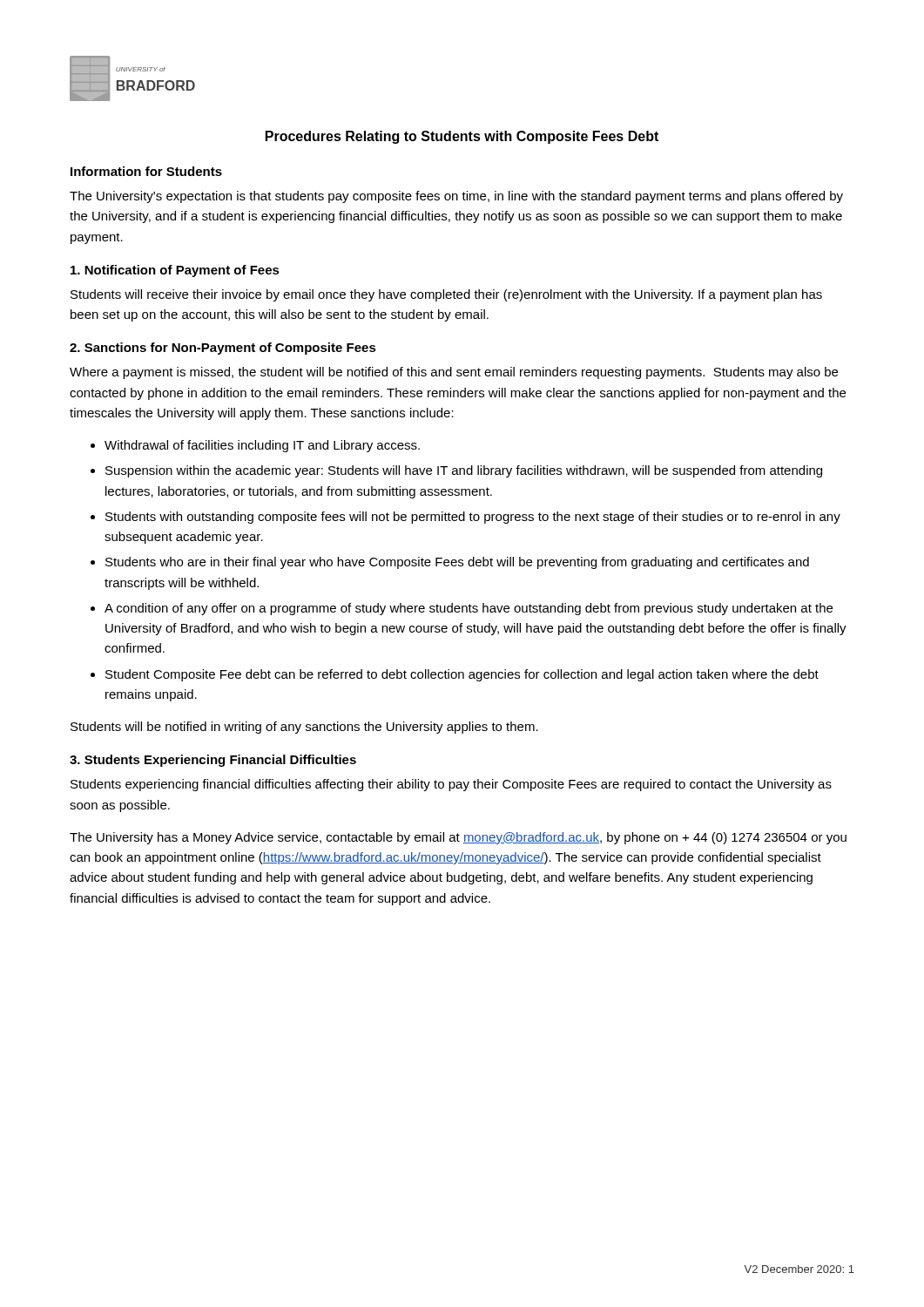Navigate to the block starting "3. Students Experiencing Financial"

213,760
